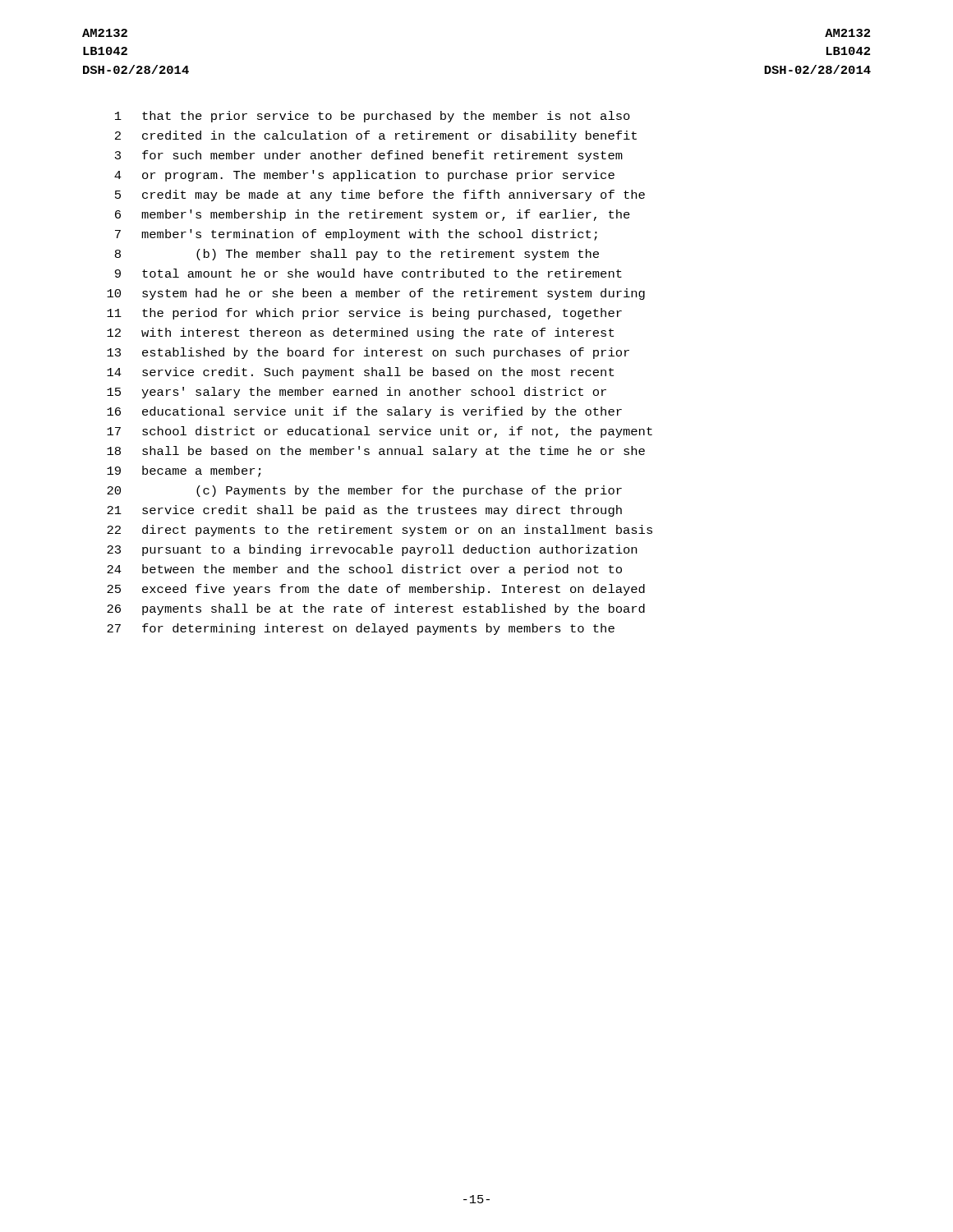Find the list item with the text "13 established by the board for interest on"
Viewport: 953px width, 1232px height.
tap(476, 353)
